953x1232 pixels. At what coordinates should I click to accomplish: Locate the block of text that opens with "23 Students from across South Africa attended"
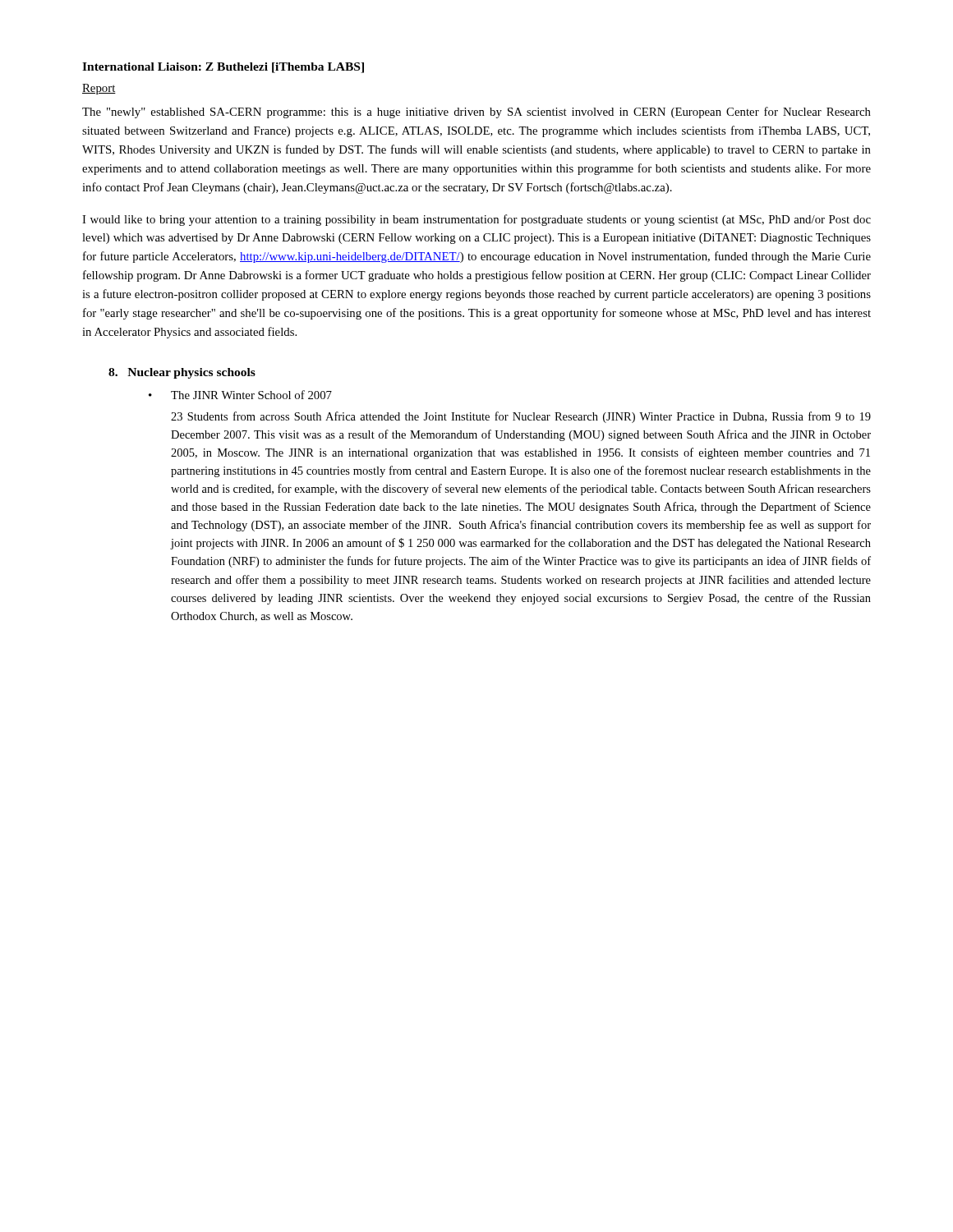521,516
